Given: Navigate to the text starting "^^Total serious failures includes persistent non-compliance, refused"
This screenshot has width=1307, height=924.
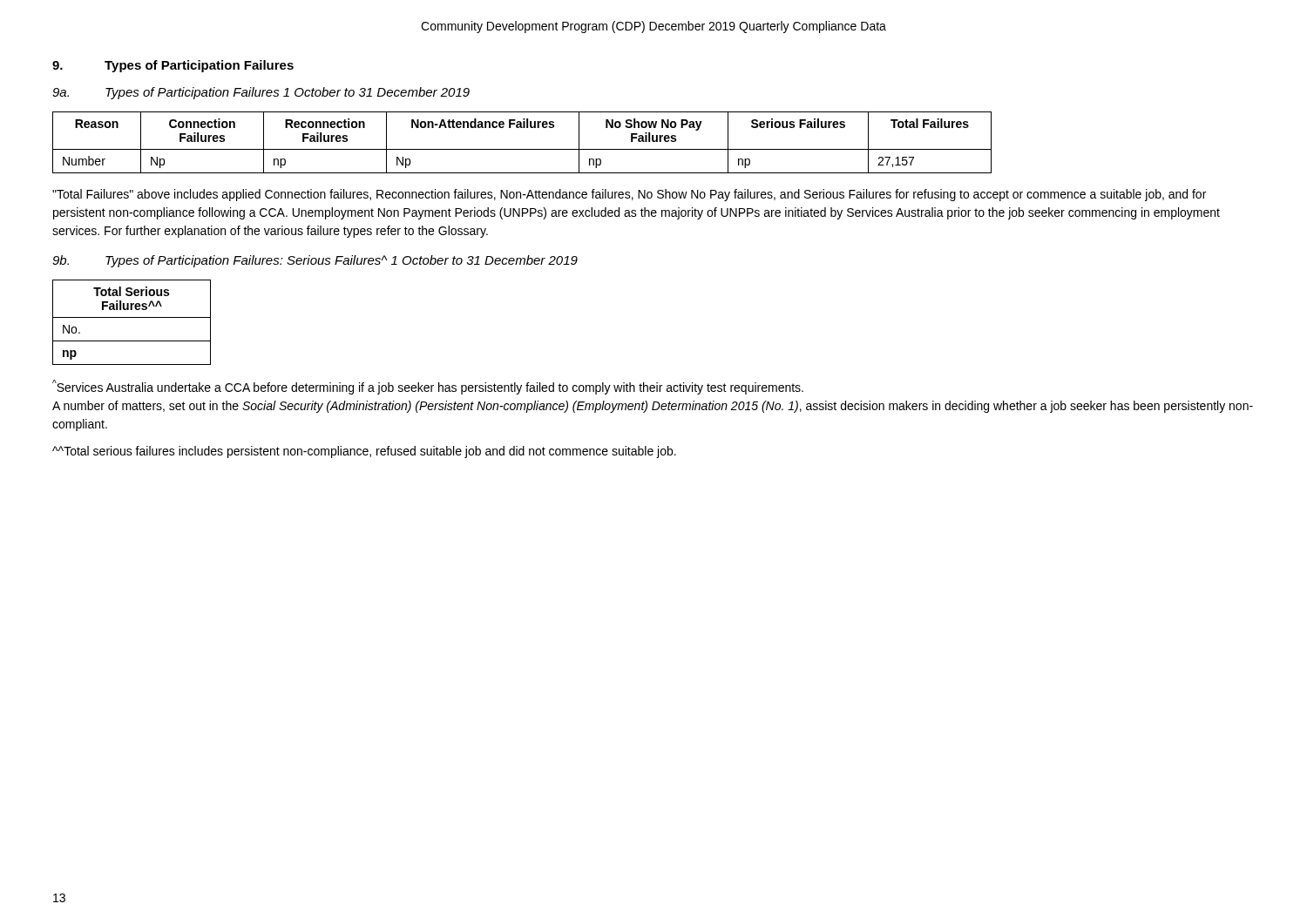Looking at the screenshot, I should 365,451.
